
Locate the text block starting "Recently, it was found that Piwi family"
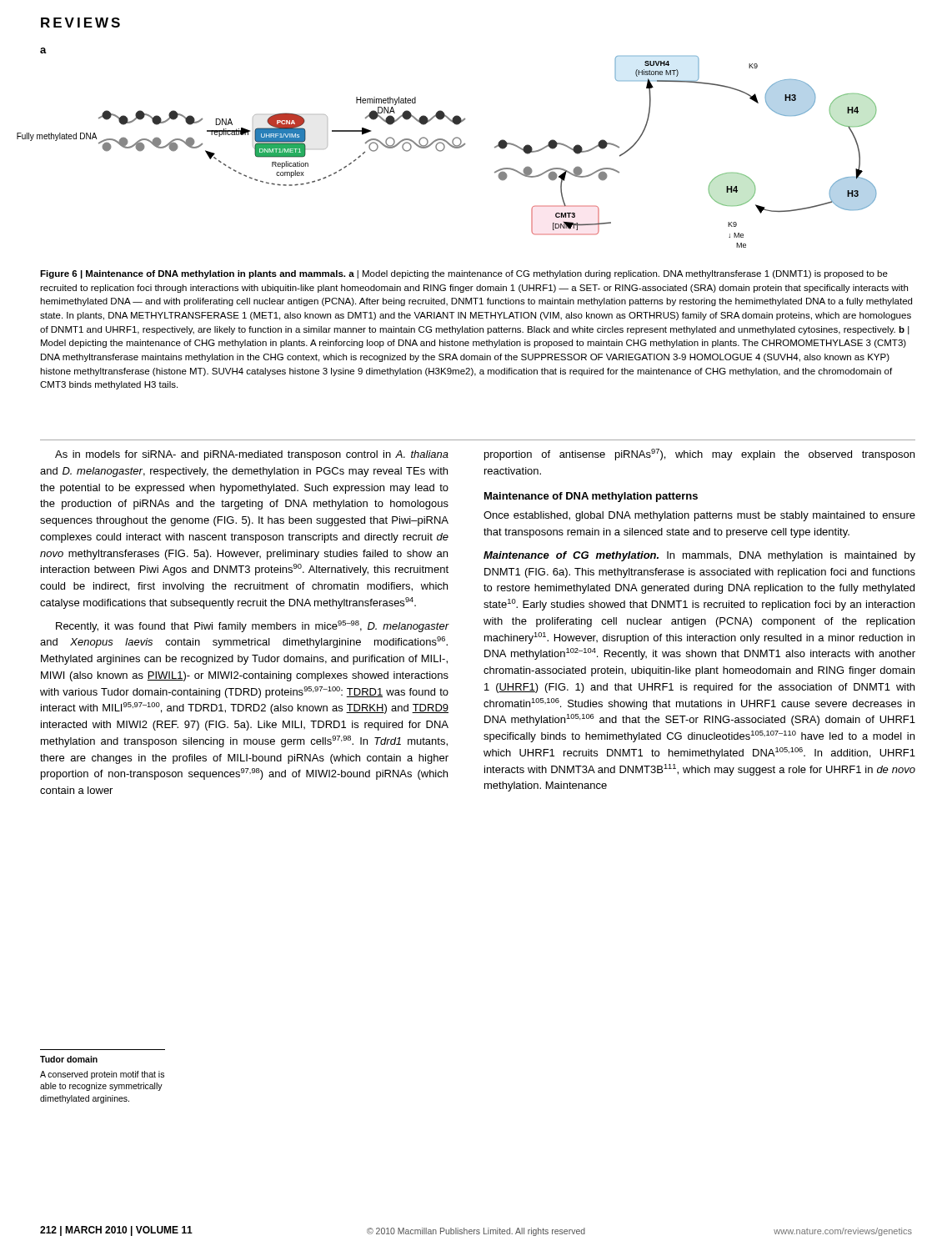coord(244,708)
